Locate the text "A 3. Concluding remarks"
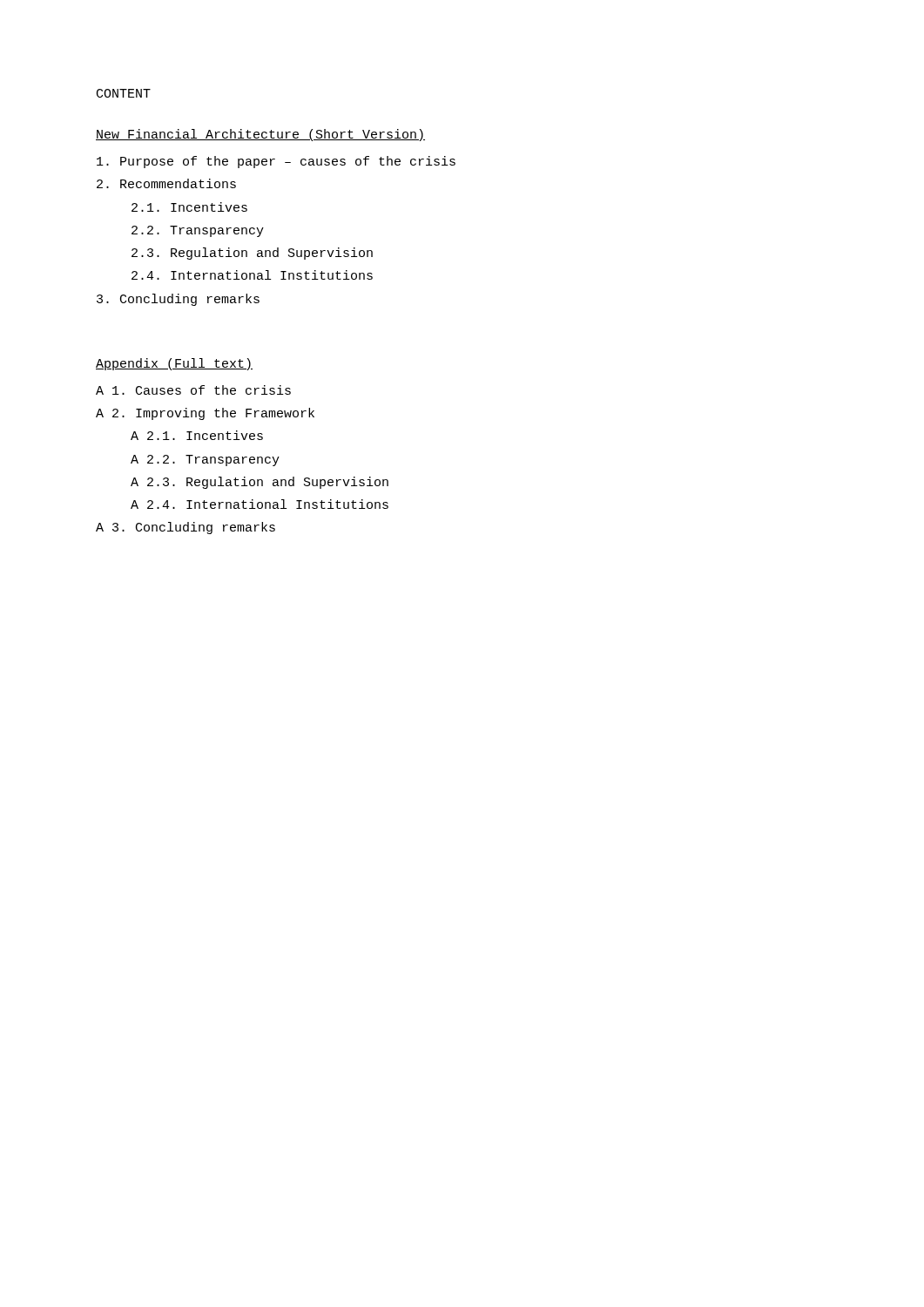 point(186,529)
